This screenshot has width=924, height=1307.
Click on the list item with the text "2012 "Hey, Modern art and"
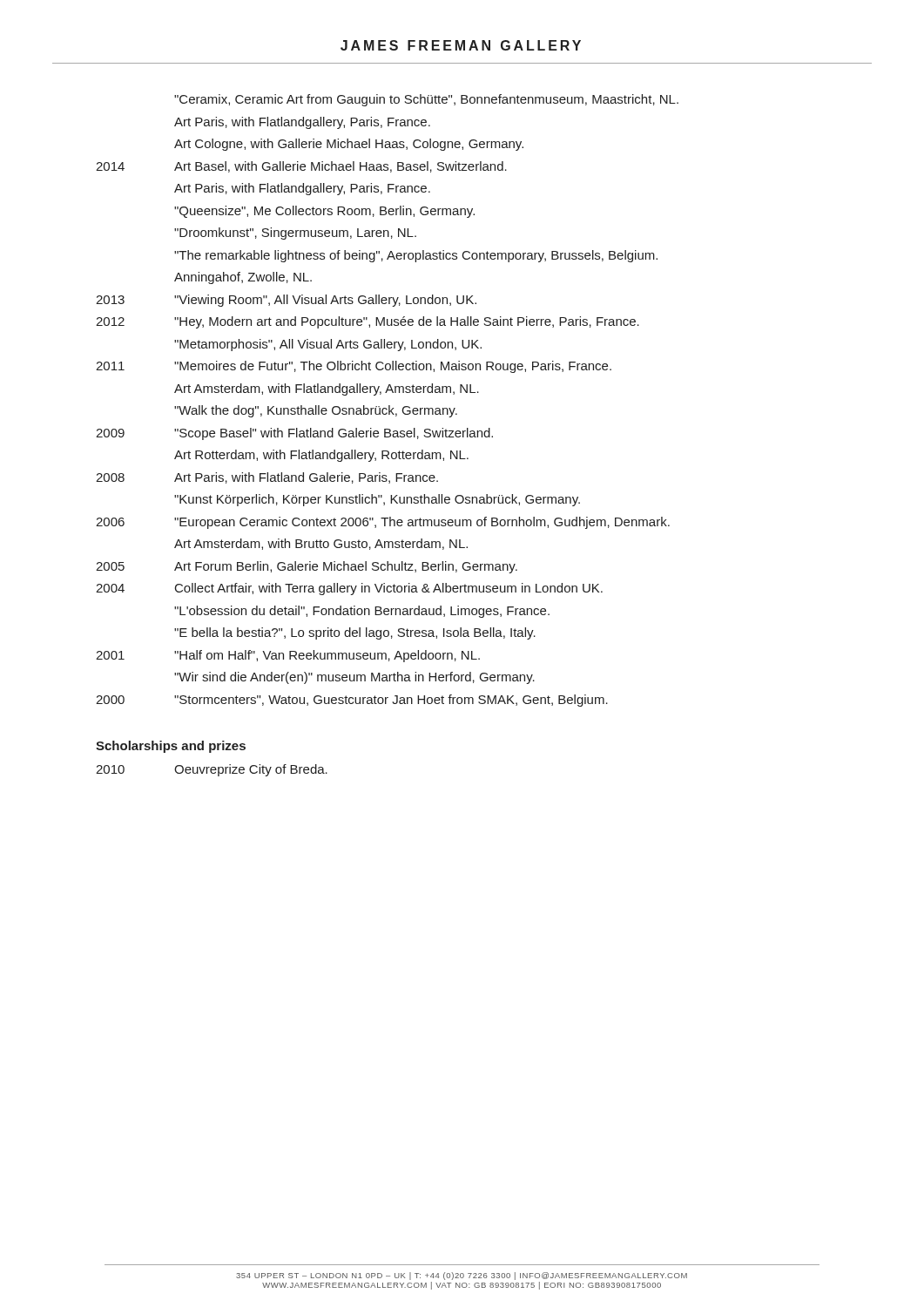pyautogui.click(x=462, y=321)
